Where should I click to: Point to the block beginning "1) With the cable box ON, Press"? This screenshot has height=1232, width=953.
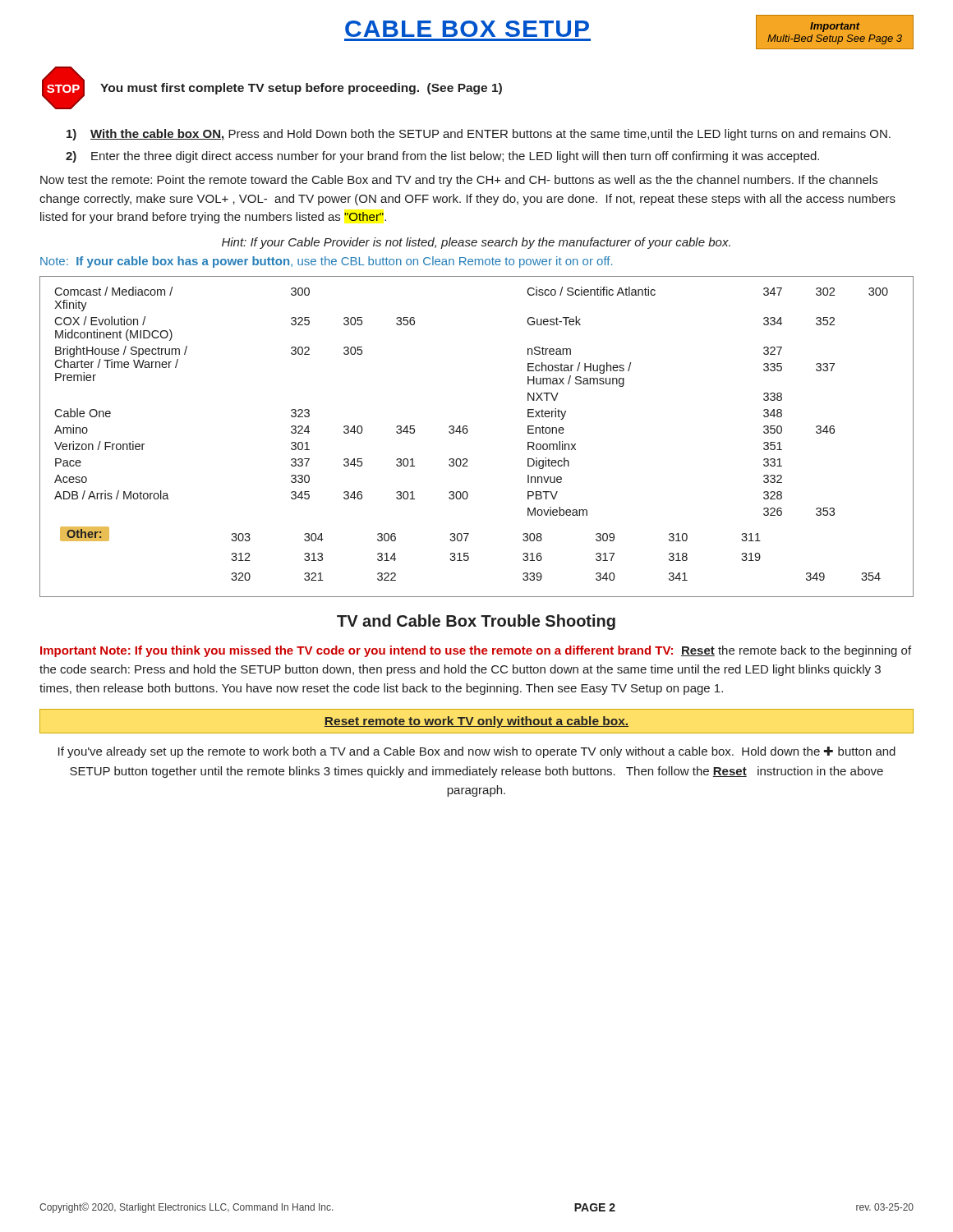pos(490,133)
